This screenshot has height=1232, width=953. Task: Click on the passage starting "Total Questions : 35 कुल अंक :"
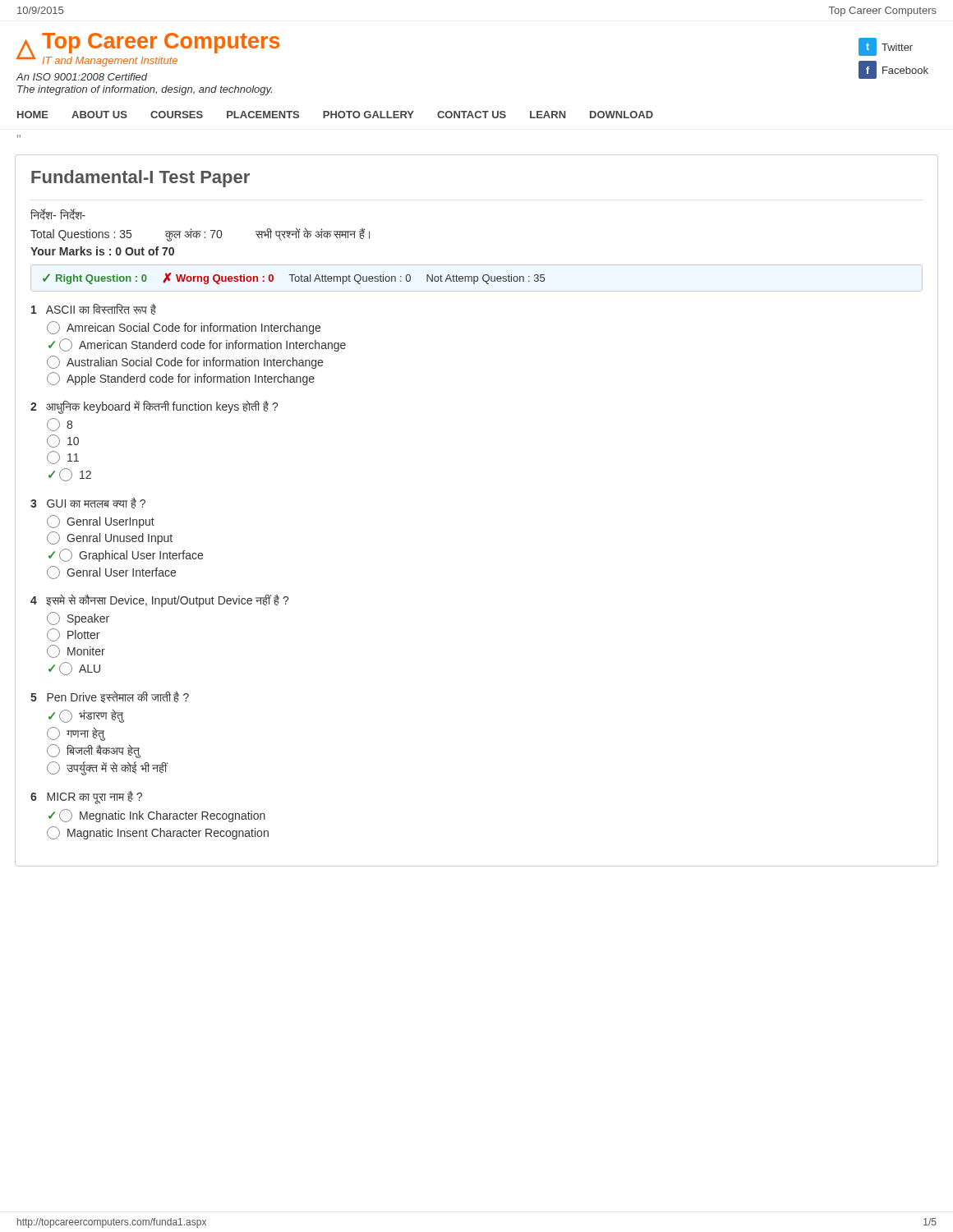201,234
